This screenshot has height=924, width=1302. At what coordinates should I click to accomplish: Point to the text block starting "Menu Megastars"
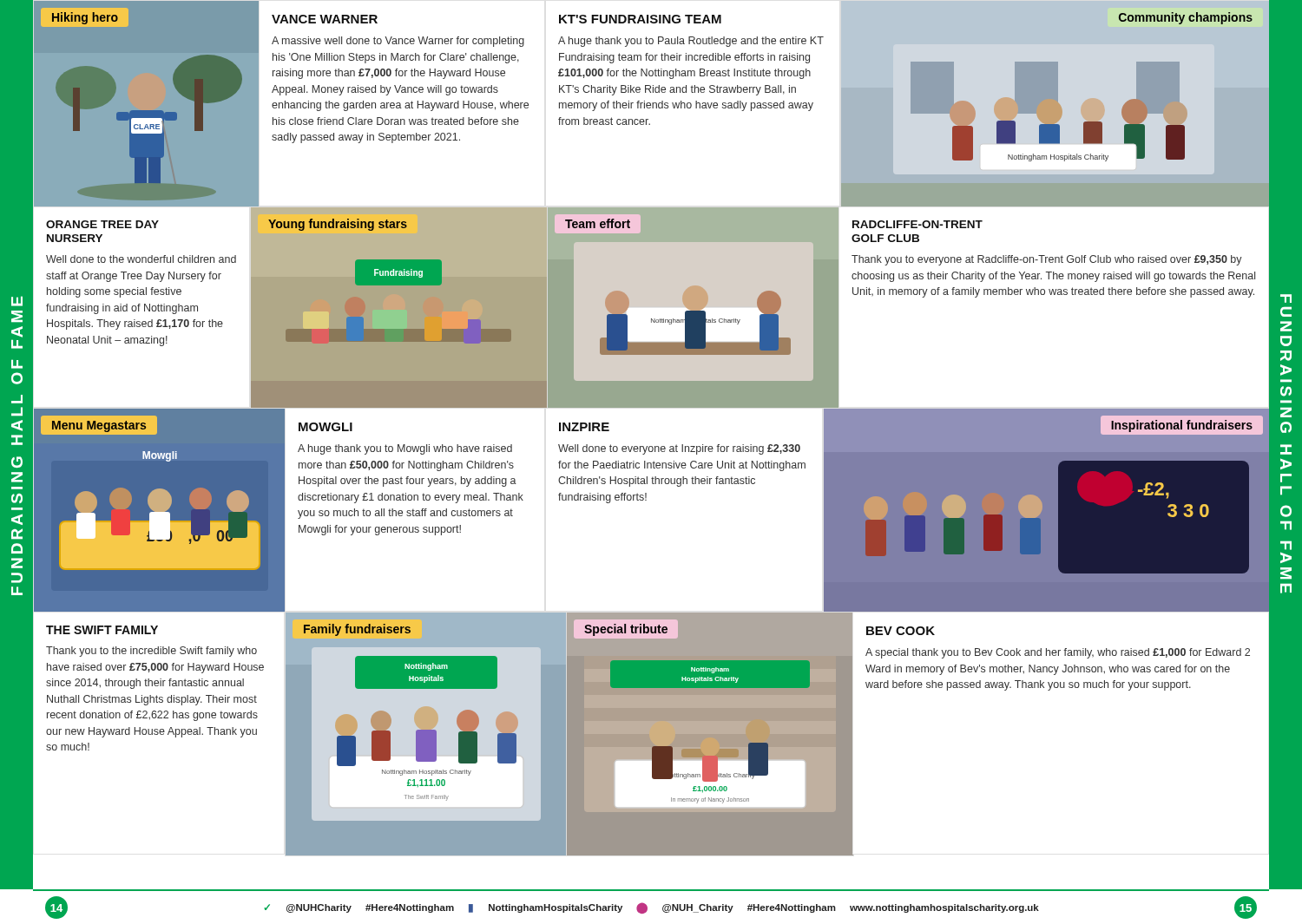pos(99,425)
